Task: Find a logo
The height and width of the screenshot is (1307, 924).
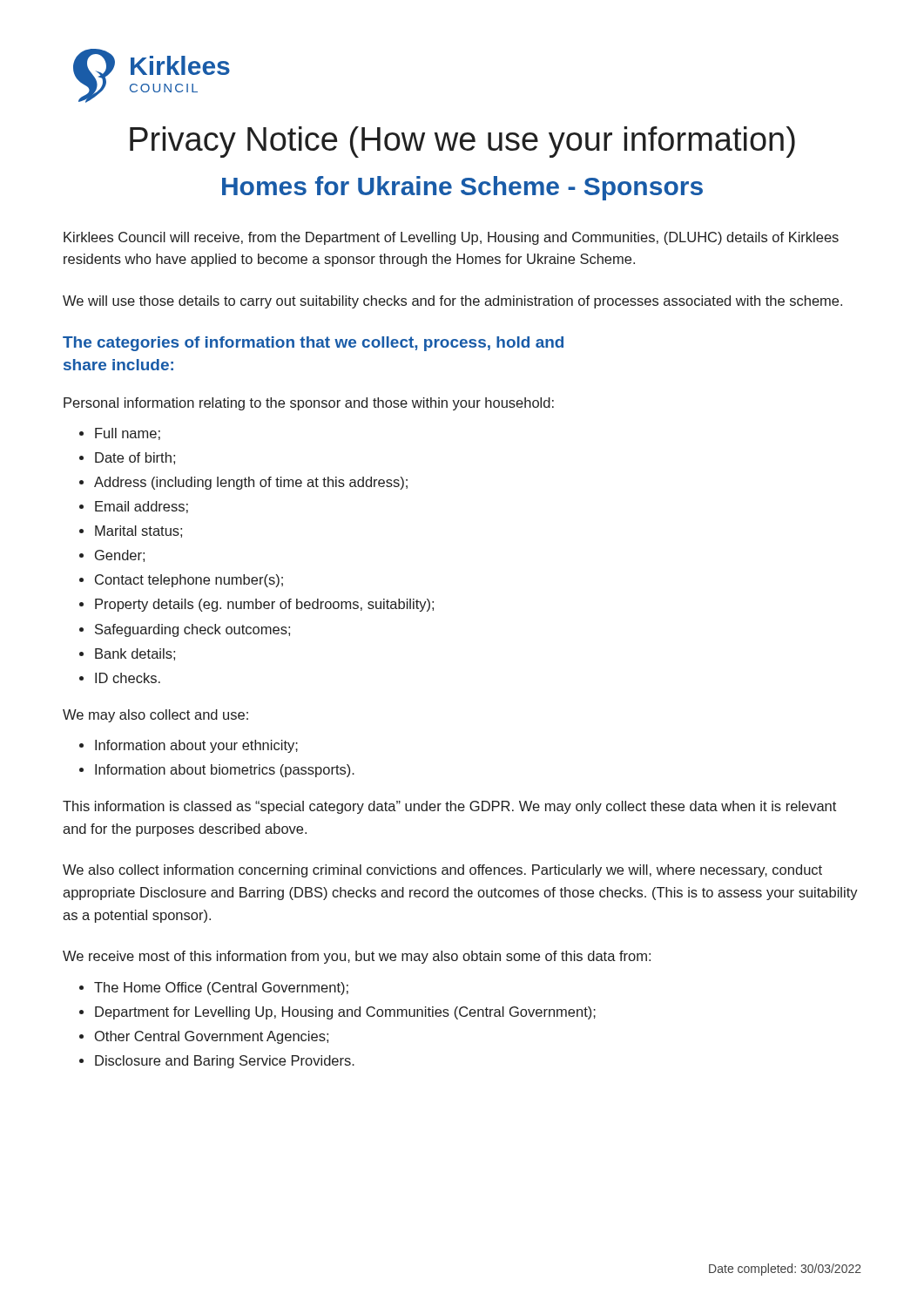Action: tap(462, 73)
